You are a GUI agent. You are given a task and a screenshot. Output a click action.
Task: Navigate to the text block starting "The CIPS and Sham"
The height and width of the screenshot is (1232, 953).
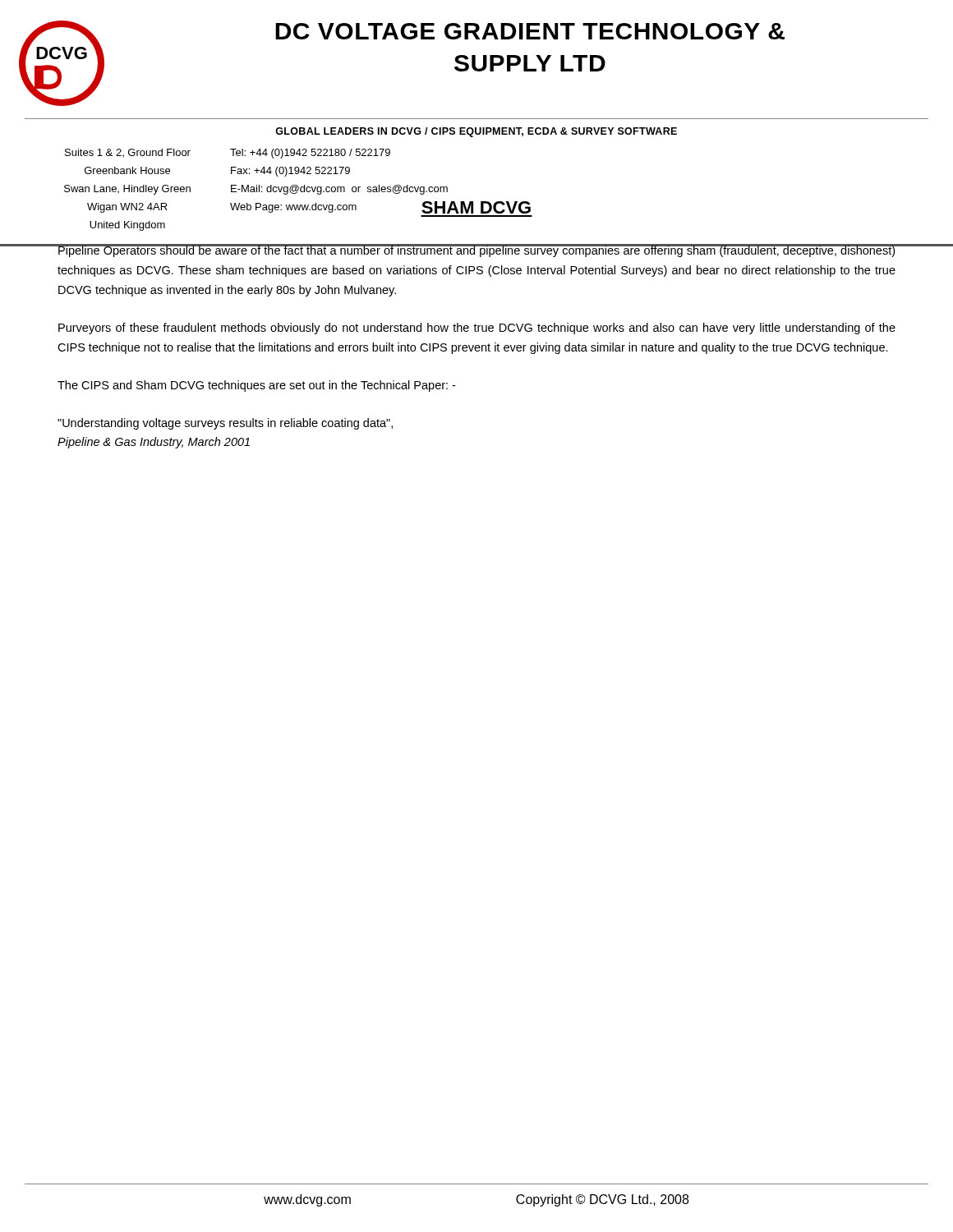pyautogui.click(x=257, y=385)
